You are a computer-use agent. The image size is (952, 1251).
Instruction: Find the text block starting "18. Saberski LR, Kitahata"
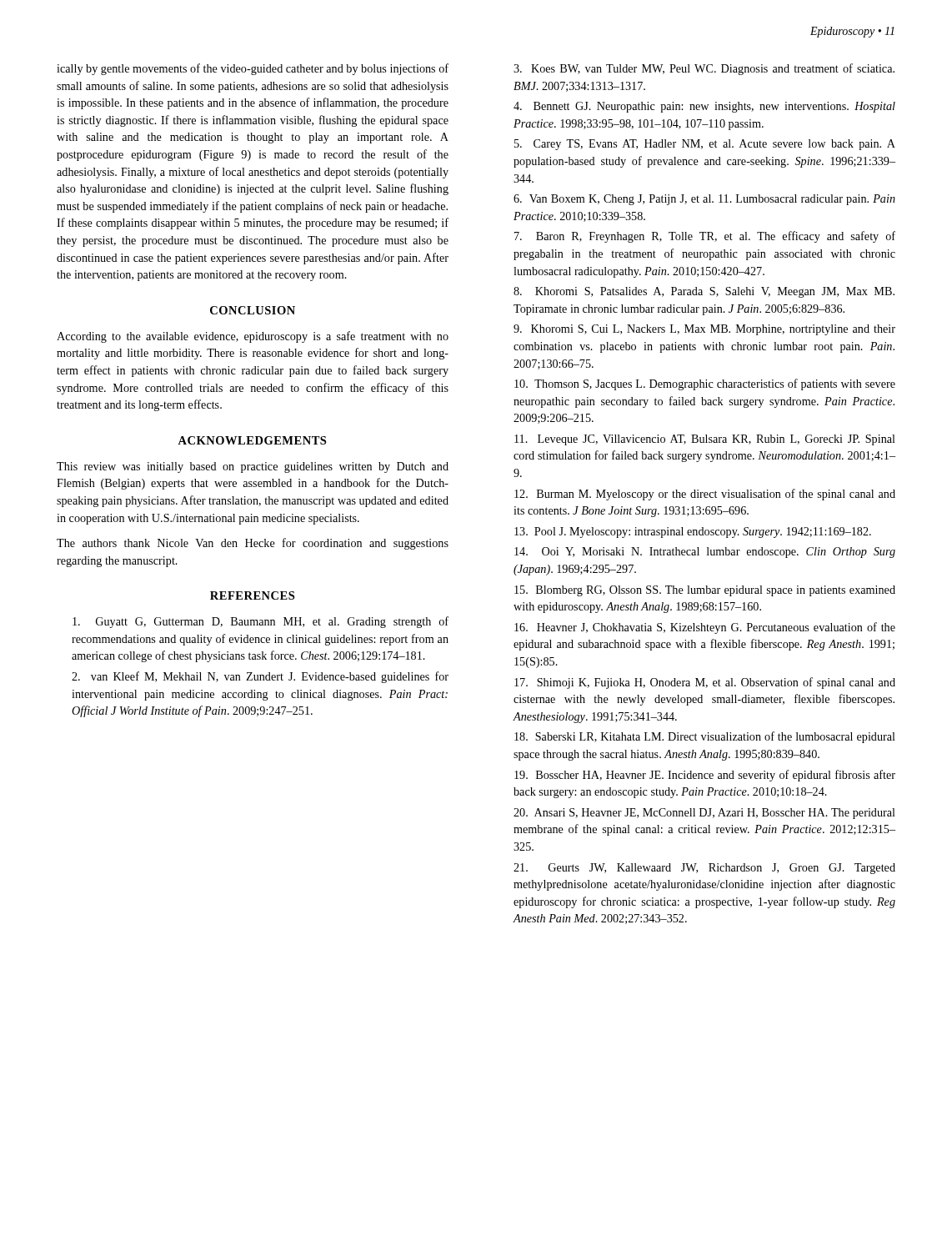tap(704, 746)
